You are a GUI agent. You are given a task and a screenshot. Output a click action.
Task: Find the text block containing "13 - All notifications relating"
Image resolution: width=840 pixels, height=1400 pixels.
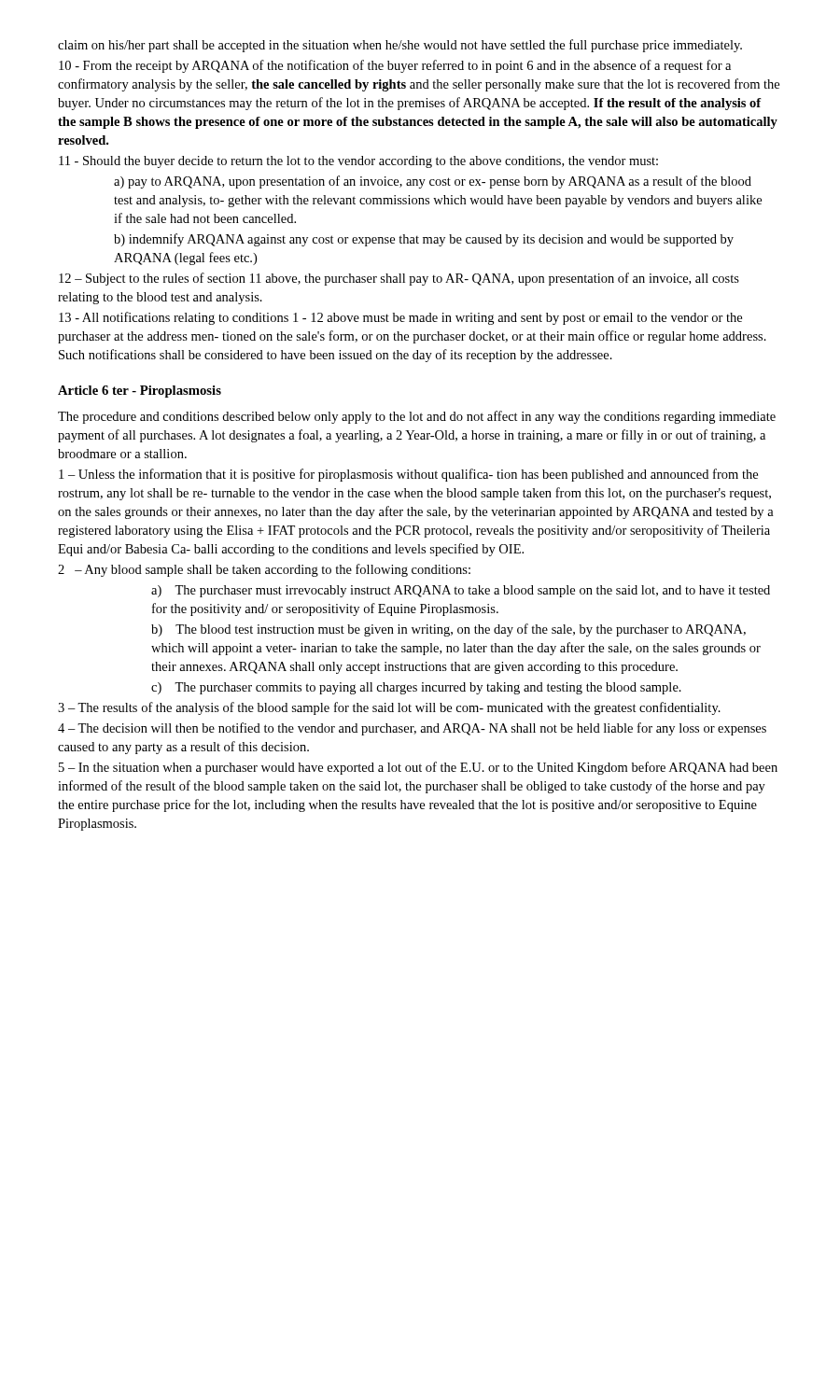tap(412, 336)
